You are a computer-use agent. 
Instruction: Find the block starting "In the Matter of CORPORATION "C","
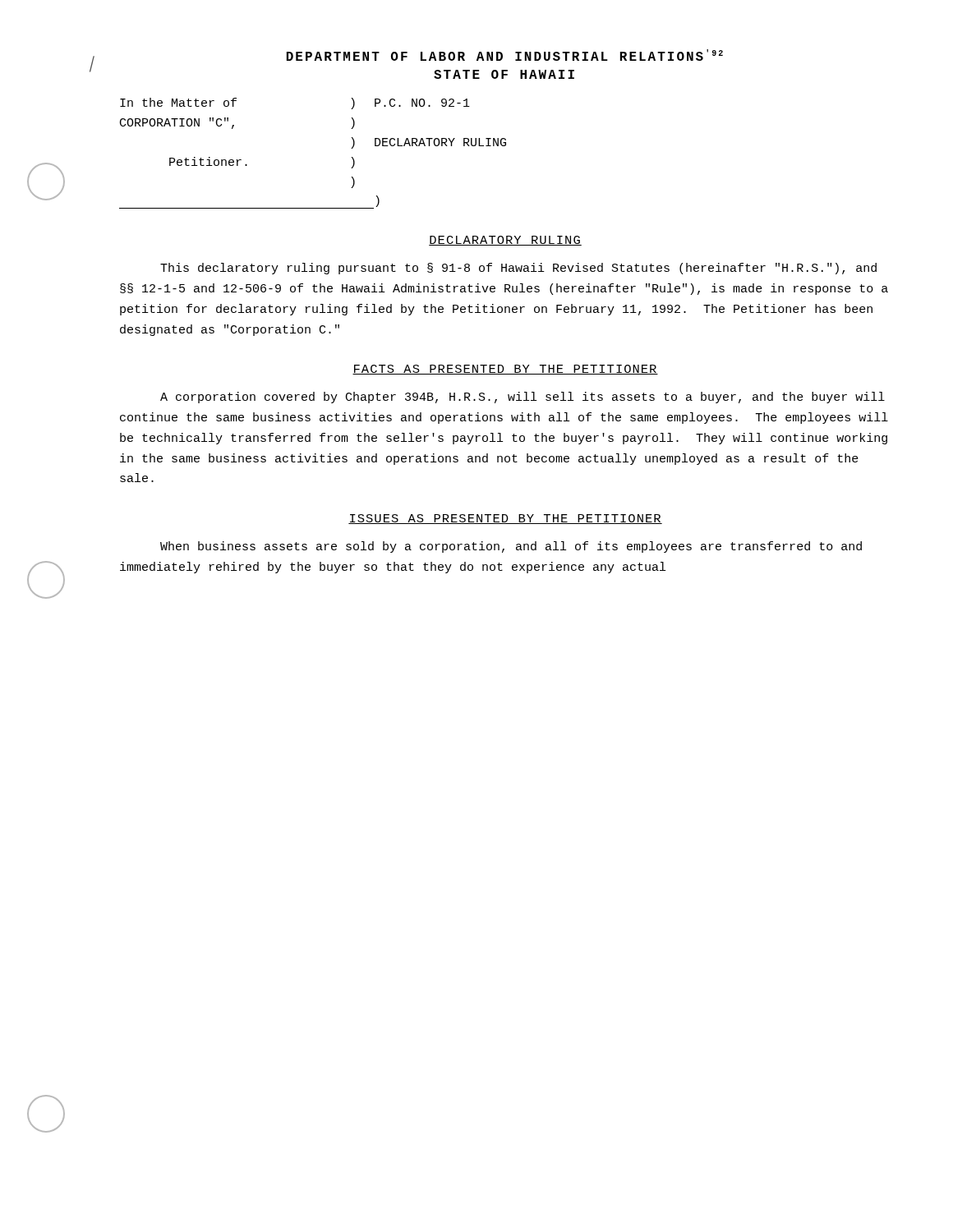(505, 152)
